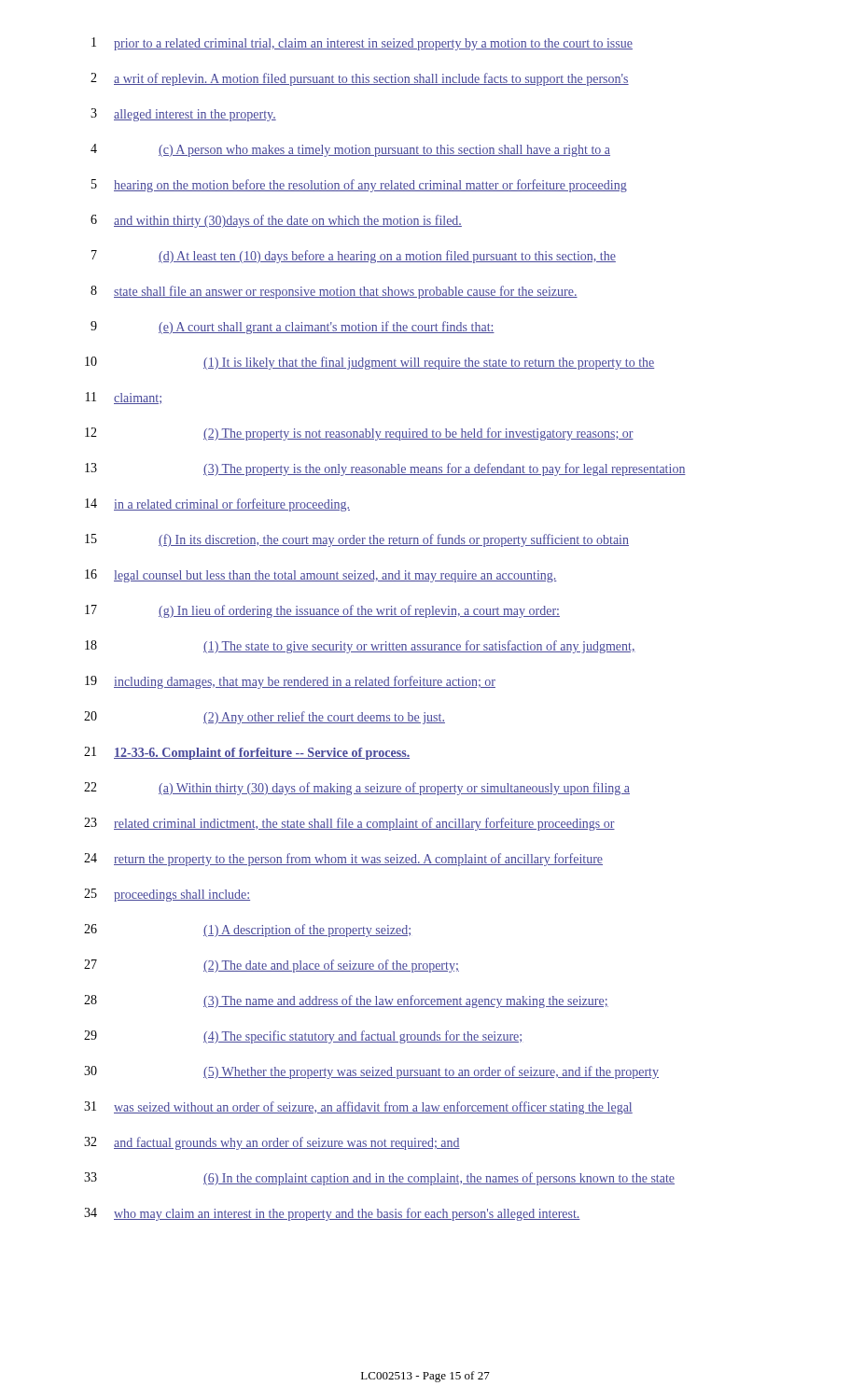Find the passage starting "34 who may"

tap(425, 1214)
